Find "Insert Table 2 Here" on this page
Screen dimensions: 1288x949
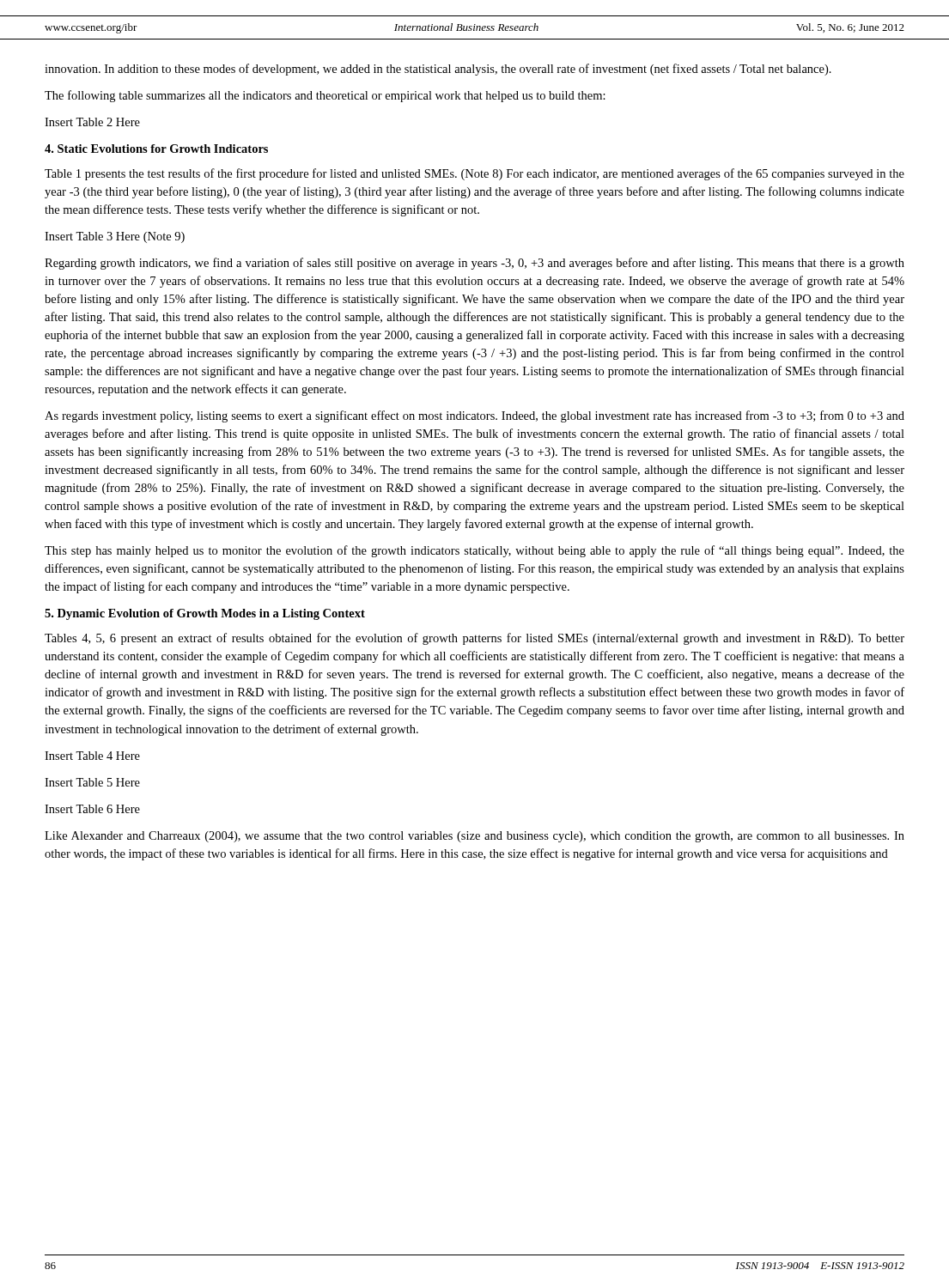pyautogui.click(x=92, y=122)
